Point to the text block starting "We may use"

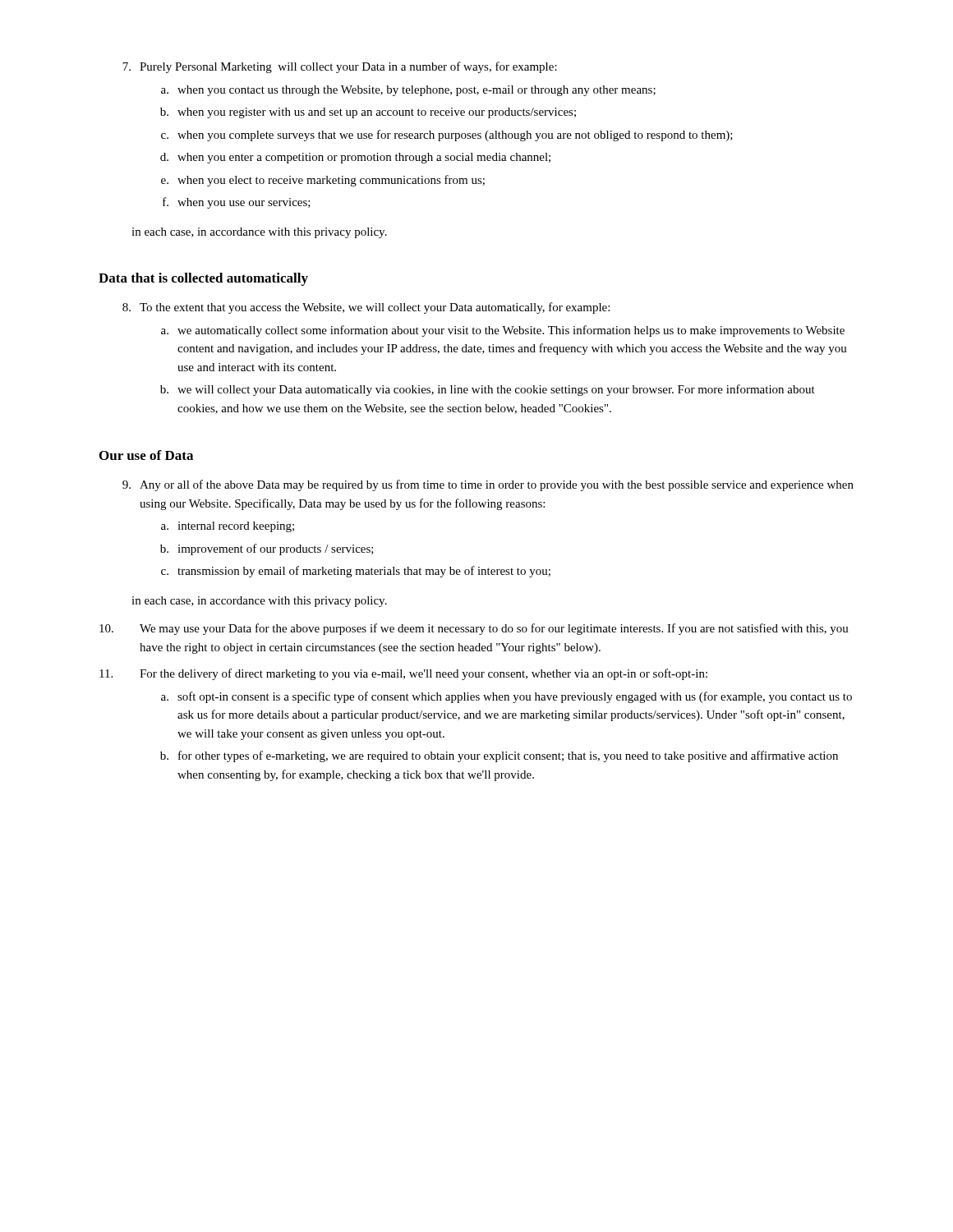pyautogui.click(x=476, y=638)
